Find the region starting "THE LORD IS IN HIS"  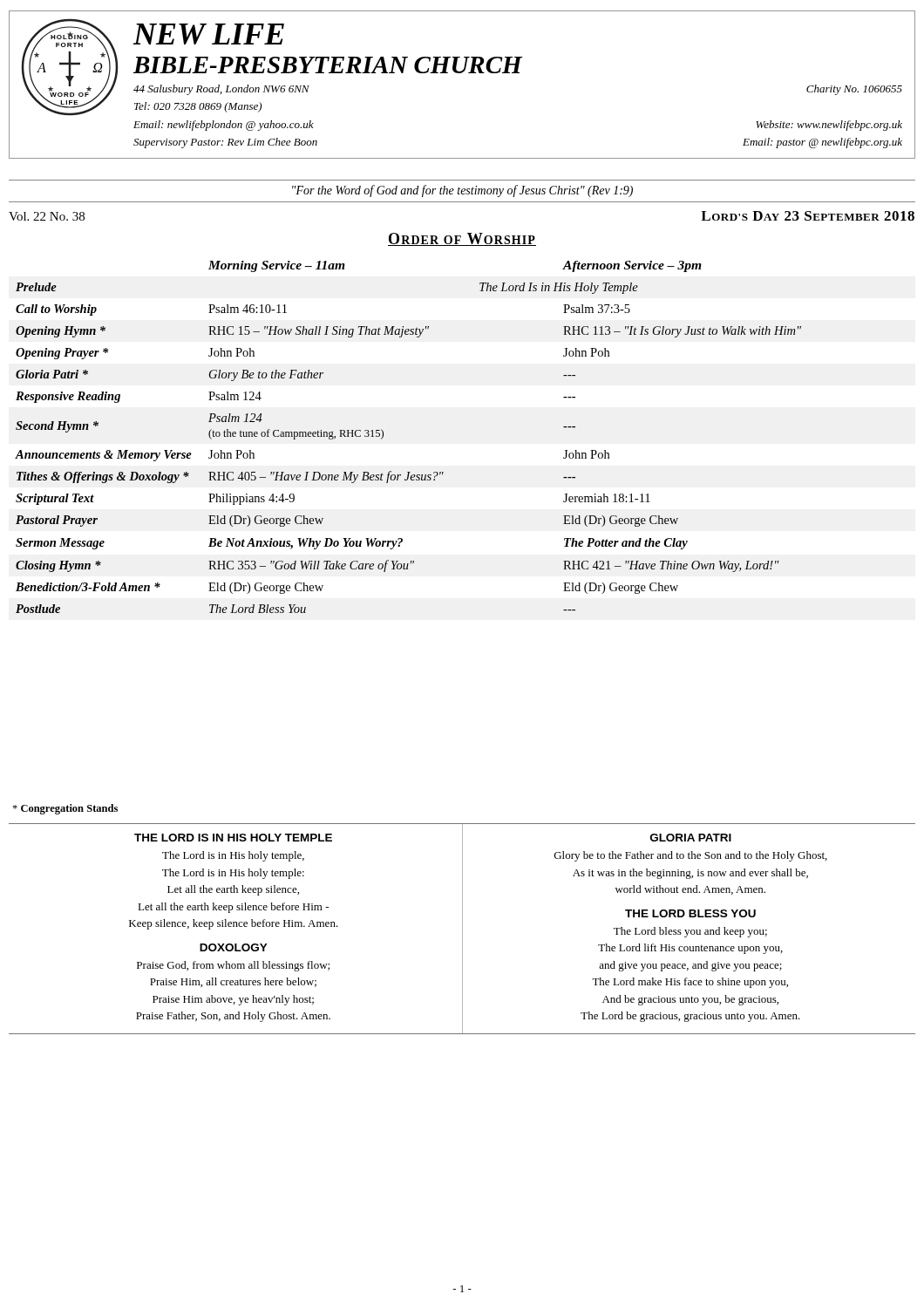point(462,928)
